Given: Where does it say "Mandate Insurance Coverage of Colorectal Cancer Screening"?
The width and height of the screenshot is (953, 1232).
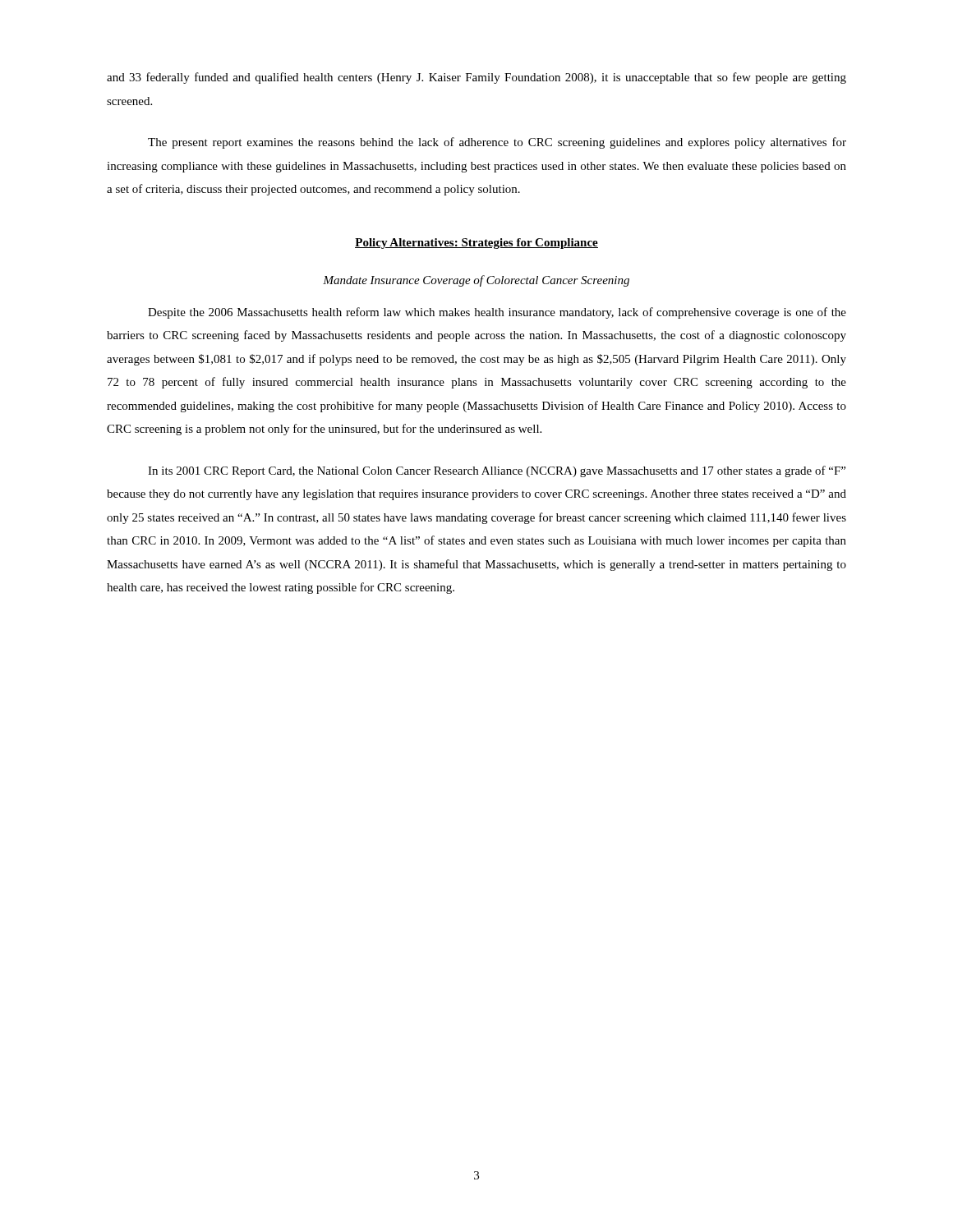Looking at the screenshot, I should pos(476,280).
